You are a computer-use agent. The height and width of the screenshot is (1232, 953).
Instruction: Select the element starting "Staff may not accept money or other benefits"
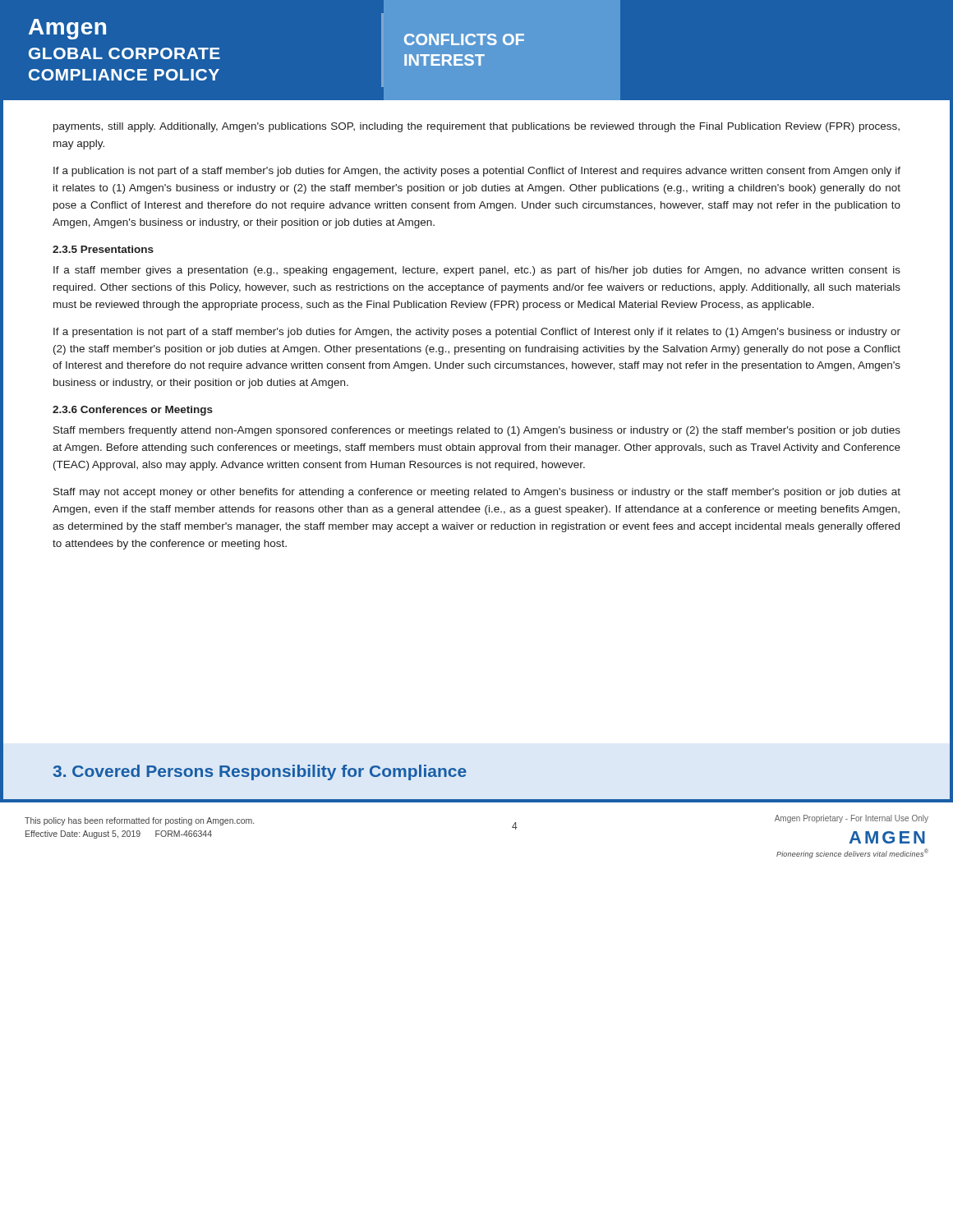476,517
